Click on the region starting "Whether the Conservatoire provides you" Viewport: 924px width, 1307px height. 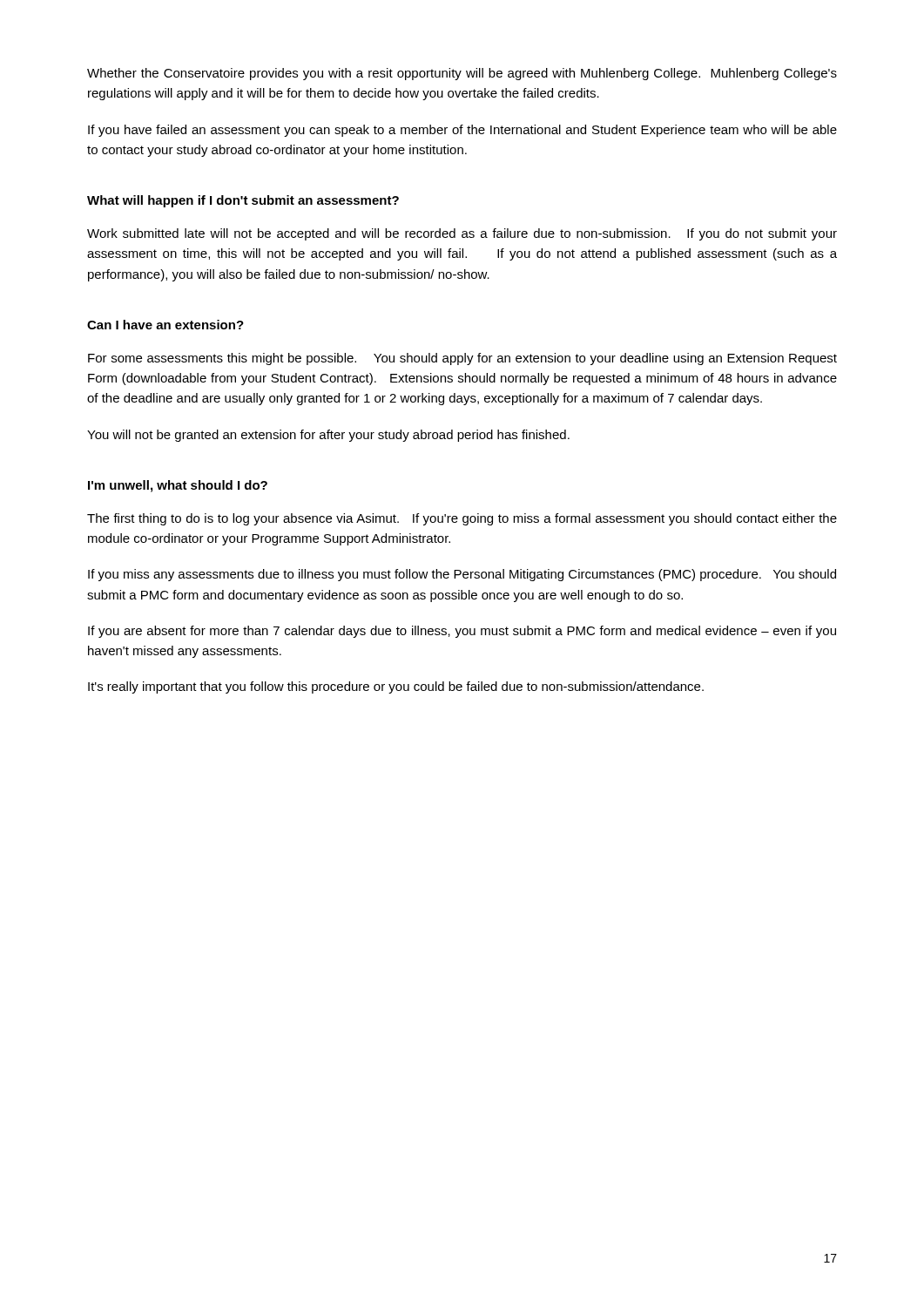click(x=462, y=83)
